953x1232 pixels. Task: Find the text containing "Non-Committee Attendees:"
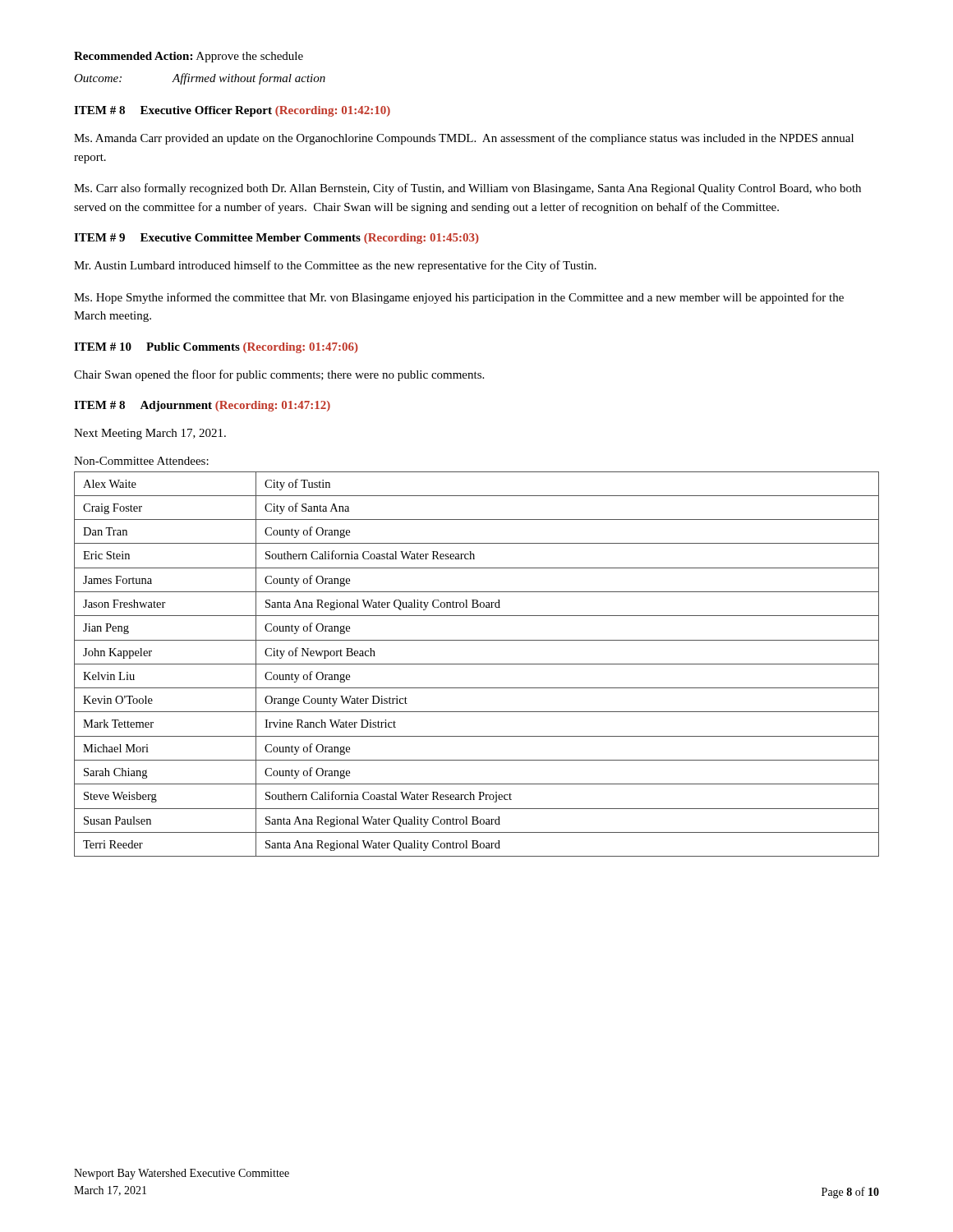point(142,460)
